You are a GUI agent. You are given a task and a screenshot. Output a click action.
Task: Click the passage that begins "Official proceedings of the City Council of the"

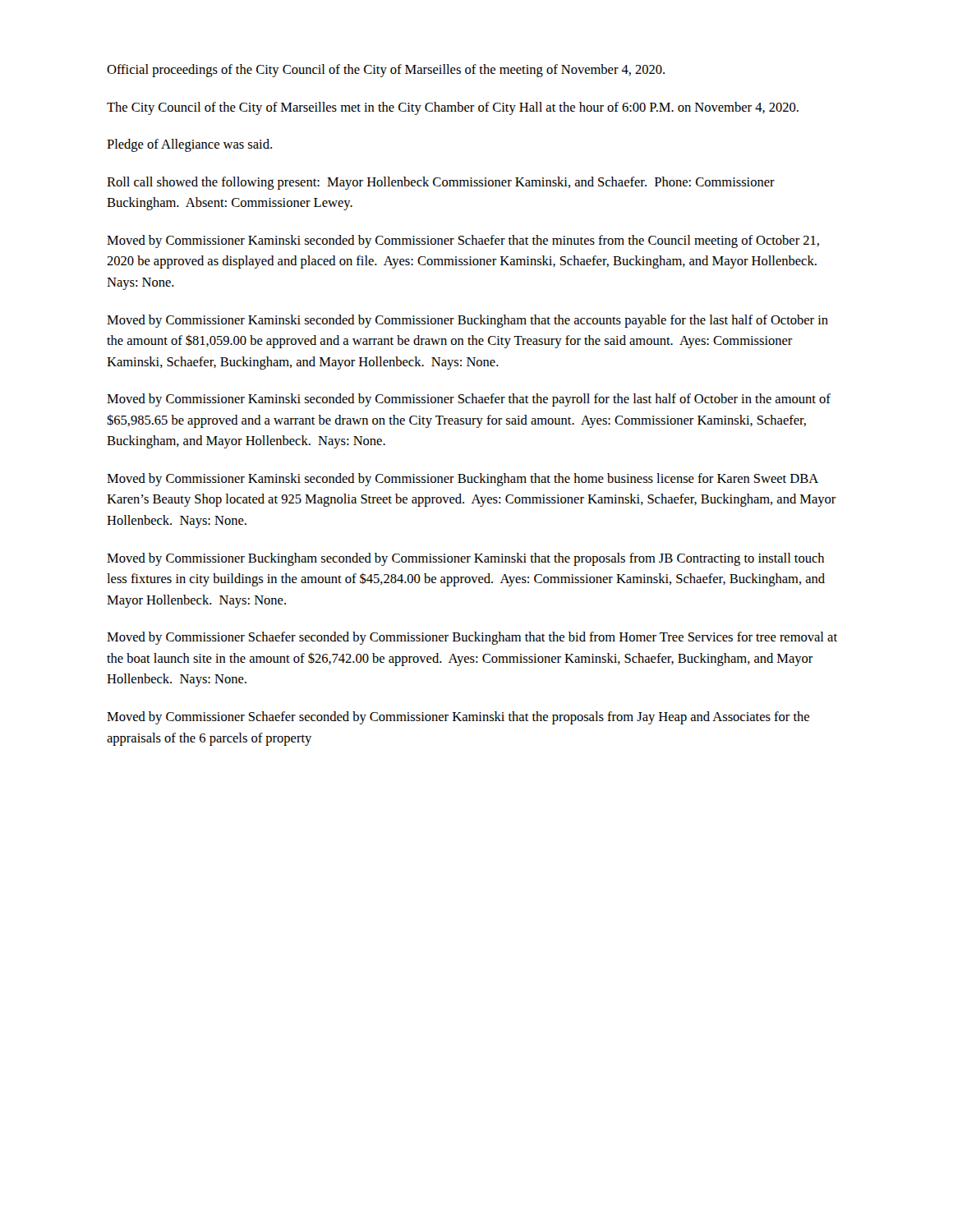click(386, 69)
